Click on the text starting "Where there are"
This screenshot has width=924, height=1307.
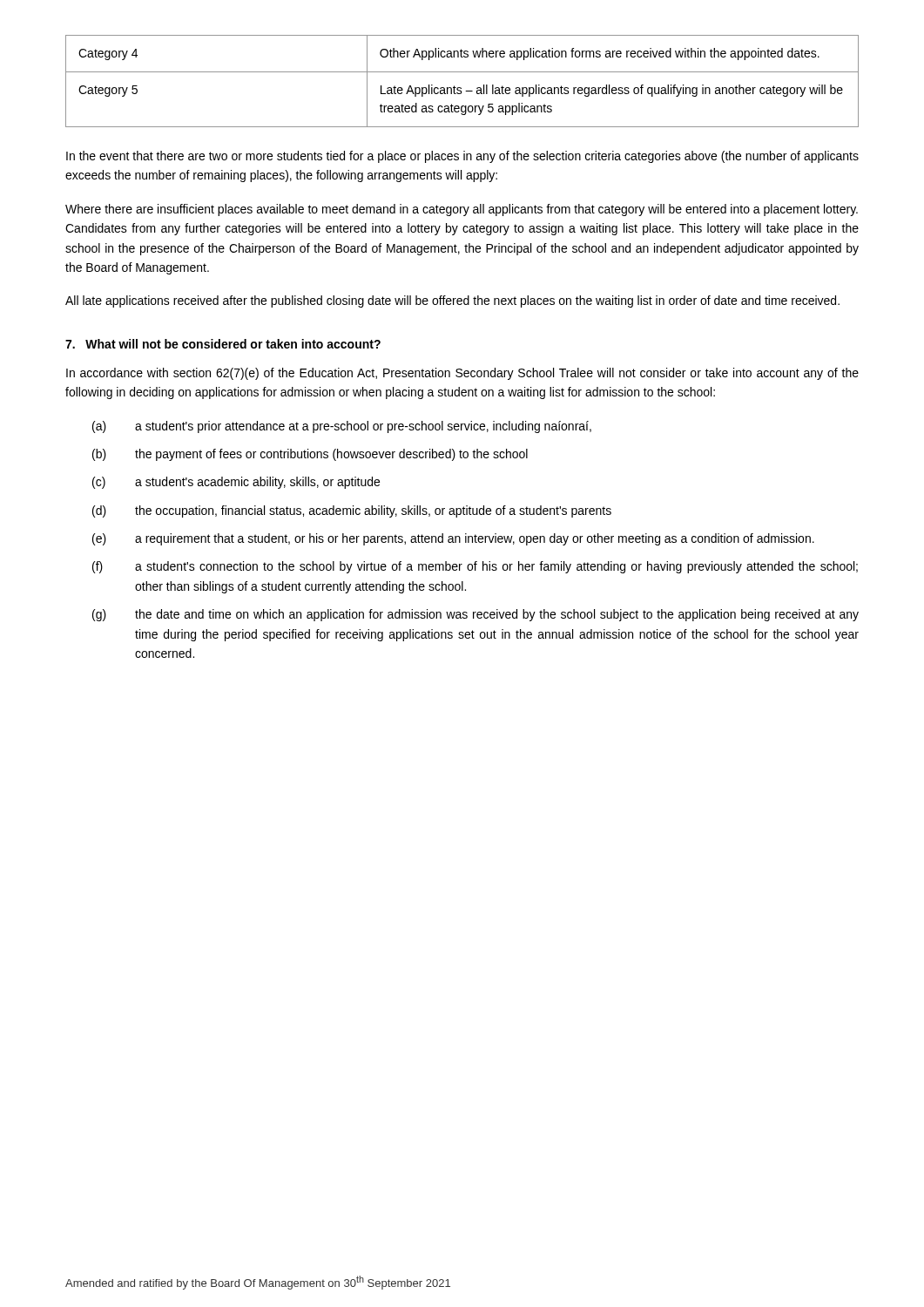pyautogui.click(x=462, y=238)
